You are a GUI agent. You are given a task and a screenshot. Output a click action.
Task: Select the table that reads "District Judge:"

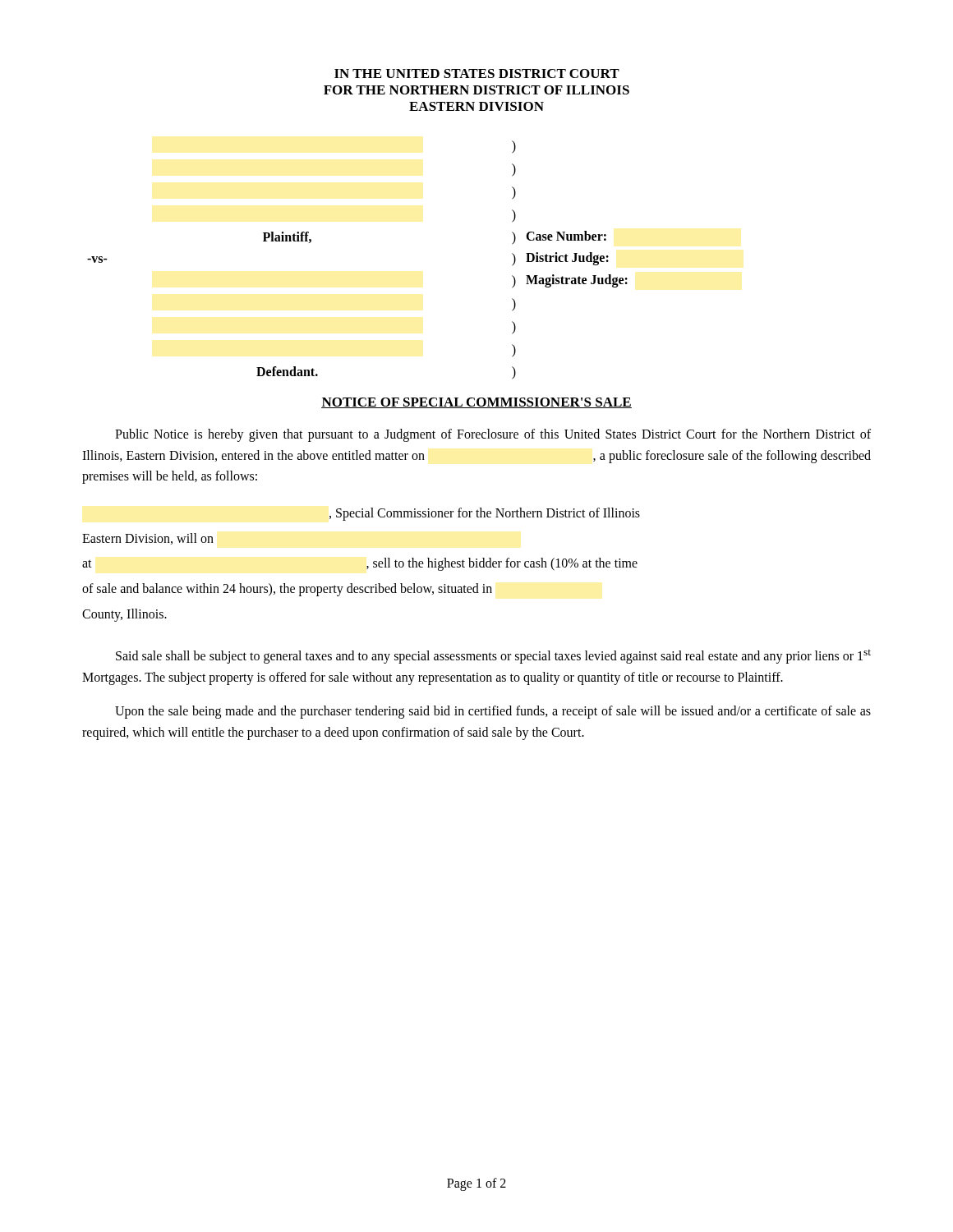[476, 259]
